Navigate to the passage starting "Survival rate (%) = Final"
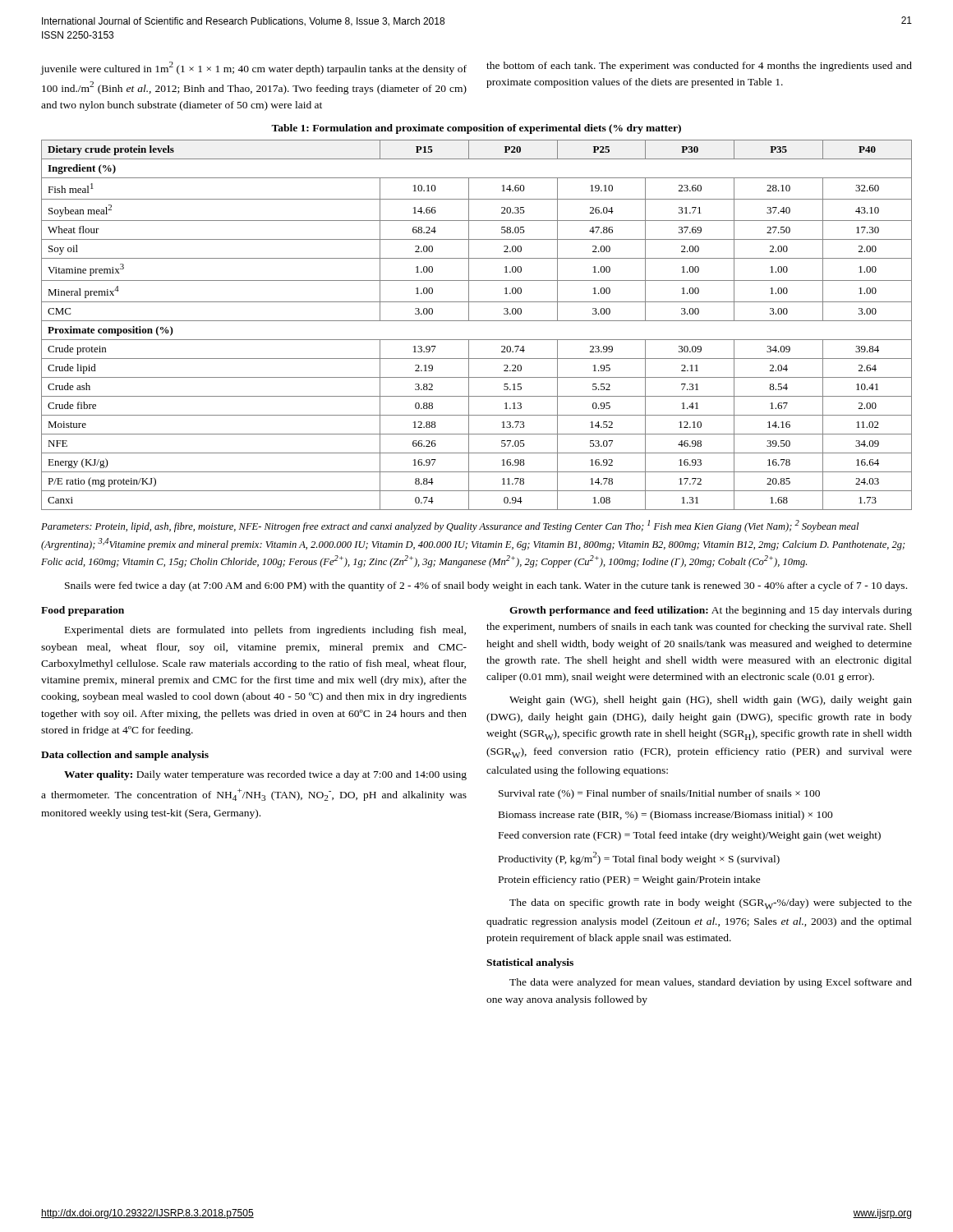Viewport: 953px width, 1232px height. click(659, 793)
